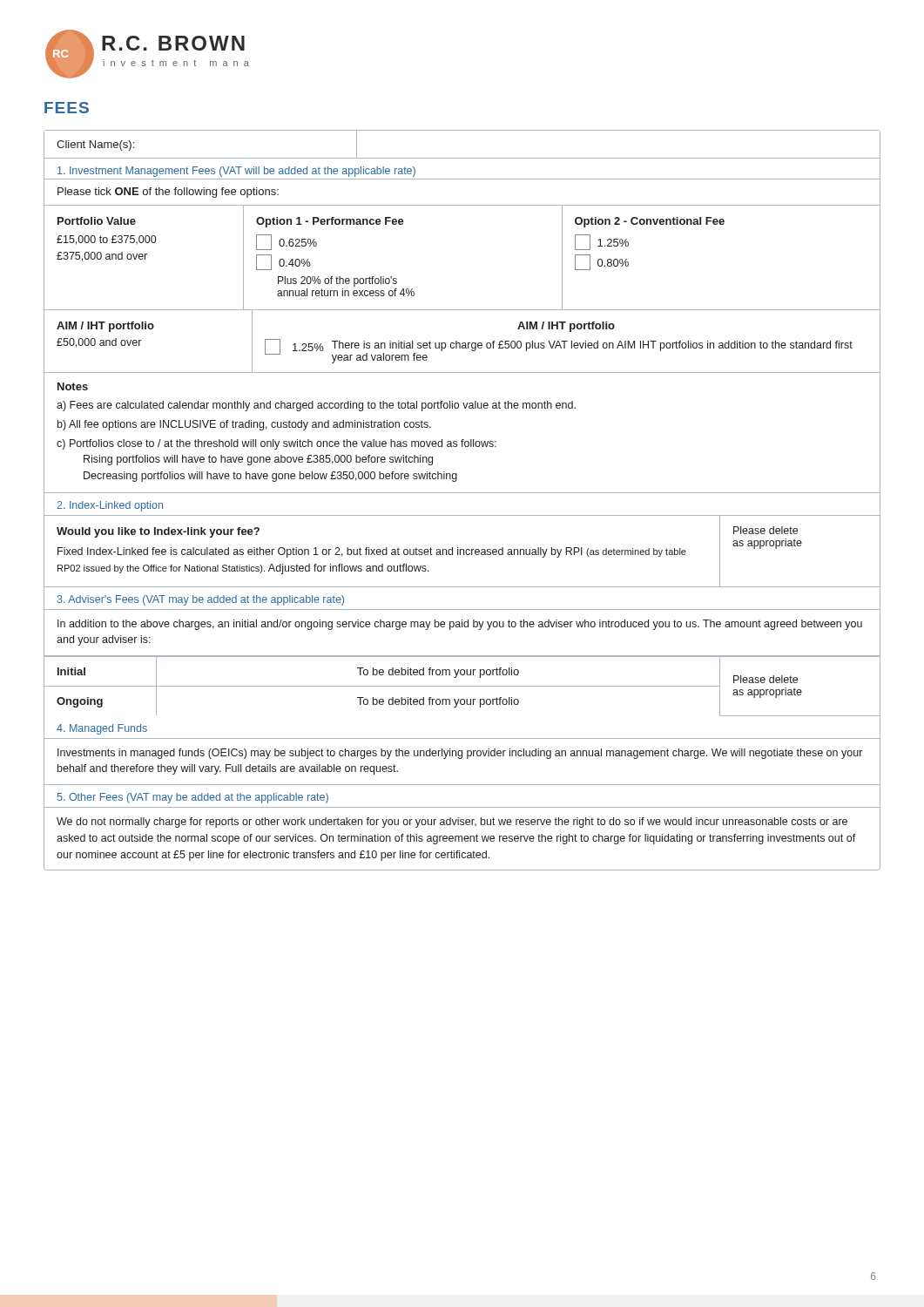
Task: Click on the list item containing "b) All fee options are INCLUSIVE of trading,"
Action: (244, 424)
